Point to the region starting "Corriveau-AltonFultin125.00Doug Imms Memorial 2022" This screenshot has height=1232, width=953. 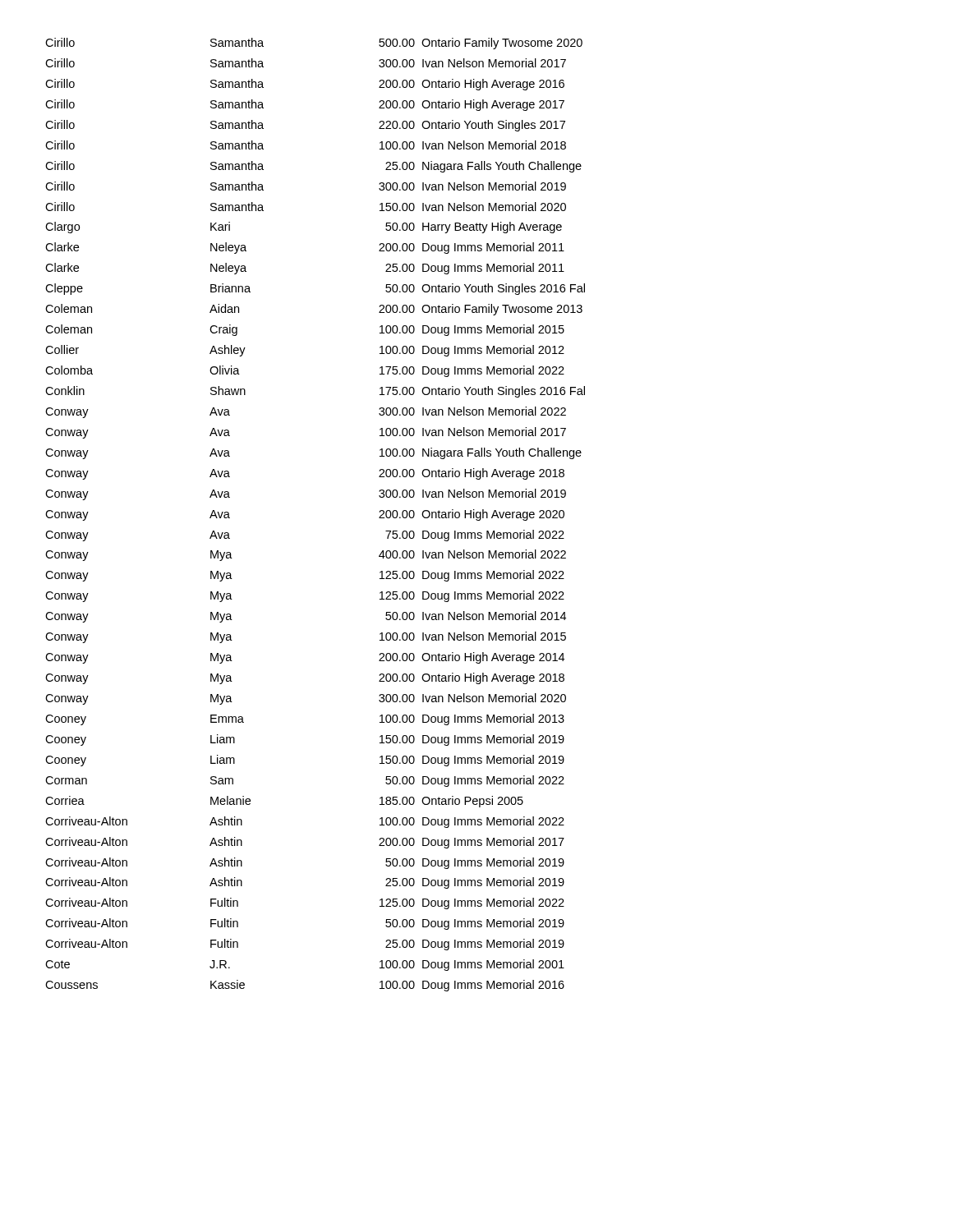click(481, 903)
